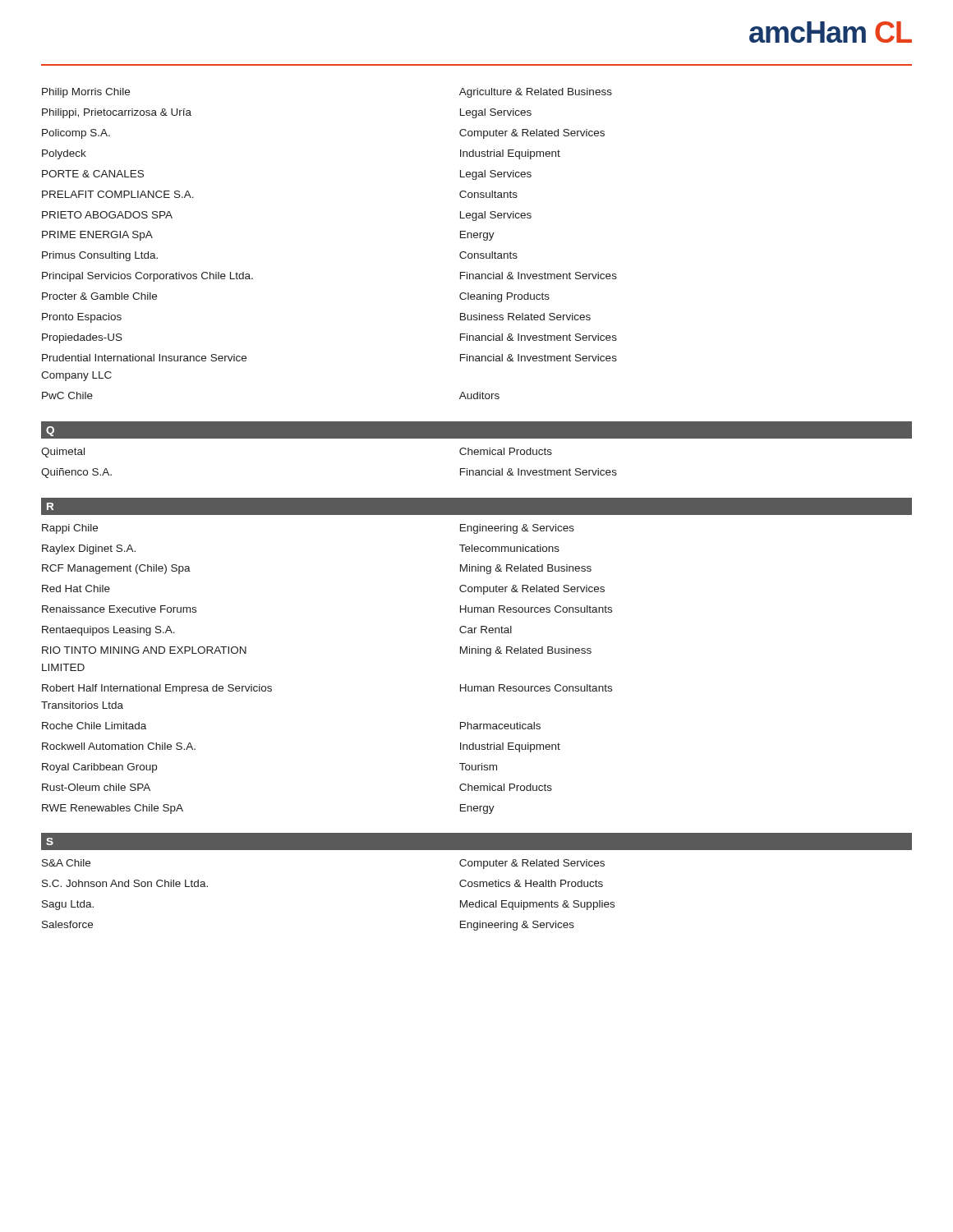953x1232 pixels.
Task: Click on the list item that says "PRIETO ABOGADOS SPA Legal"
Action: coord(476,215)
